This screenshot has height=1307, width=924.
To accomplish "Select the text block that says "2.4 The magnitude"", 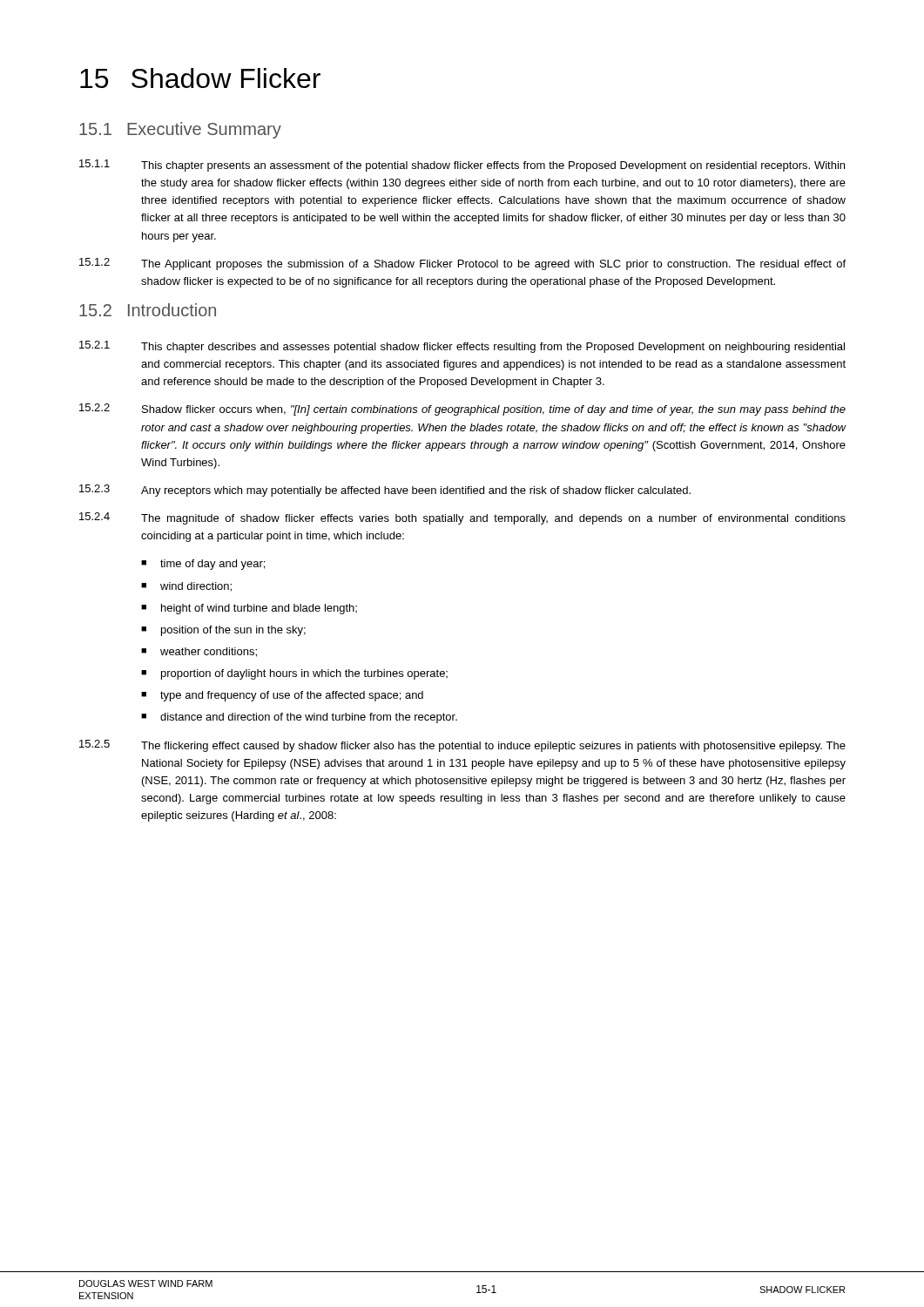I will pos(462,527).
